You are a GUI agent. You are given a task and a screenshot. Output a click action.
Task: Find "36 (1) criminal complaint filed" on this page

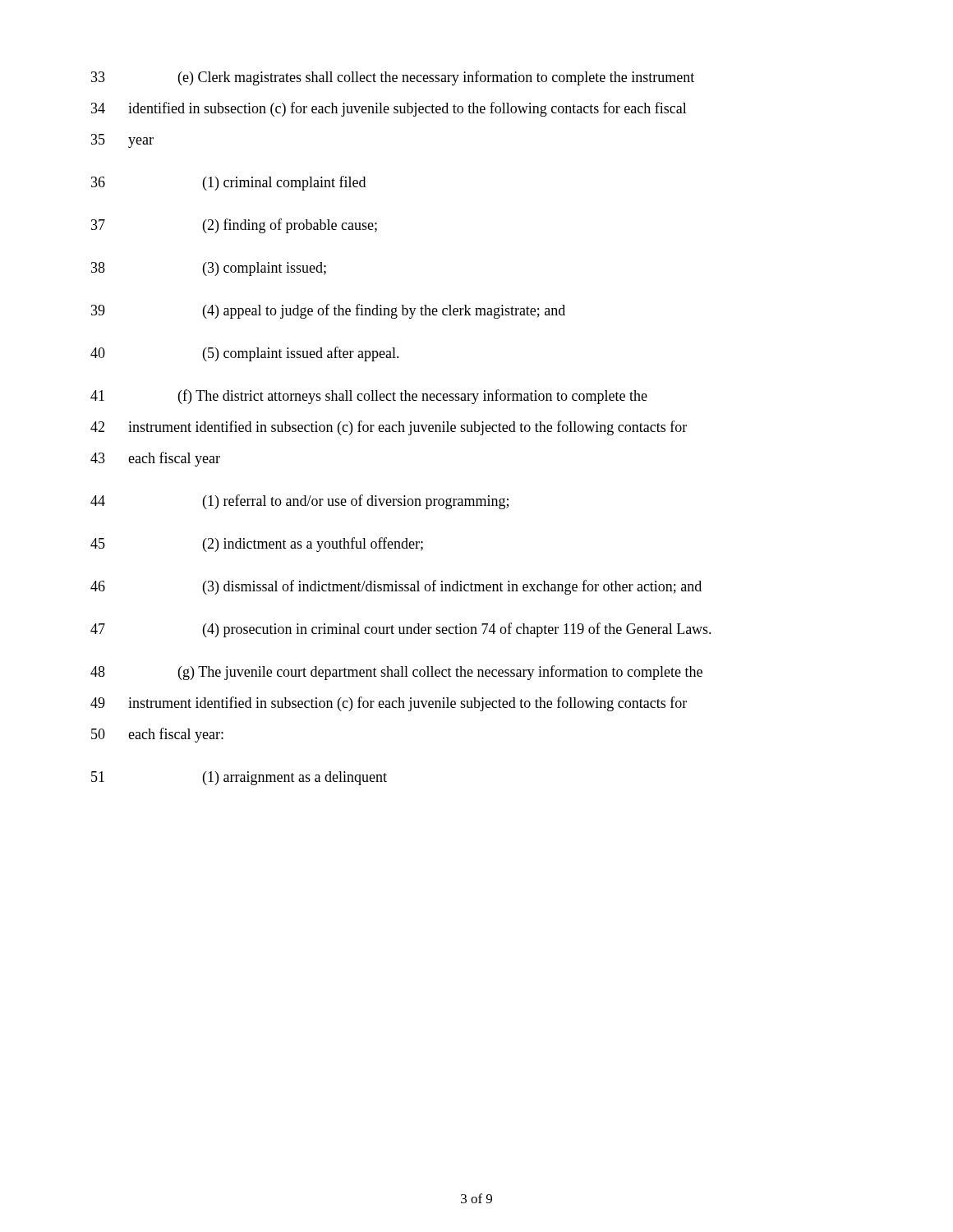pyautogui.click(x=228, y=183)
